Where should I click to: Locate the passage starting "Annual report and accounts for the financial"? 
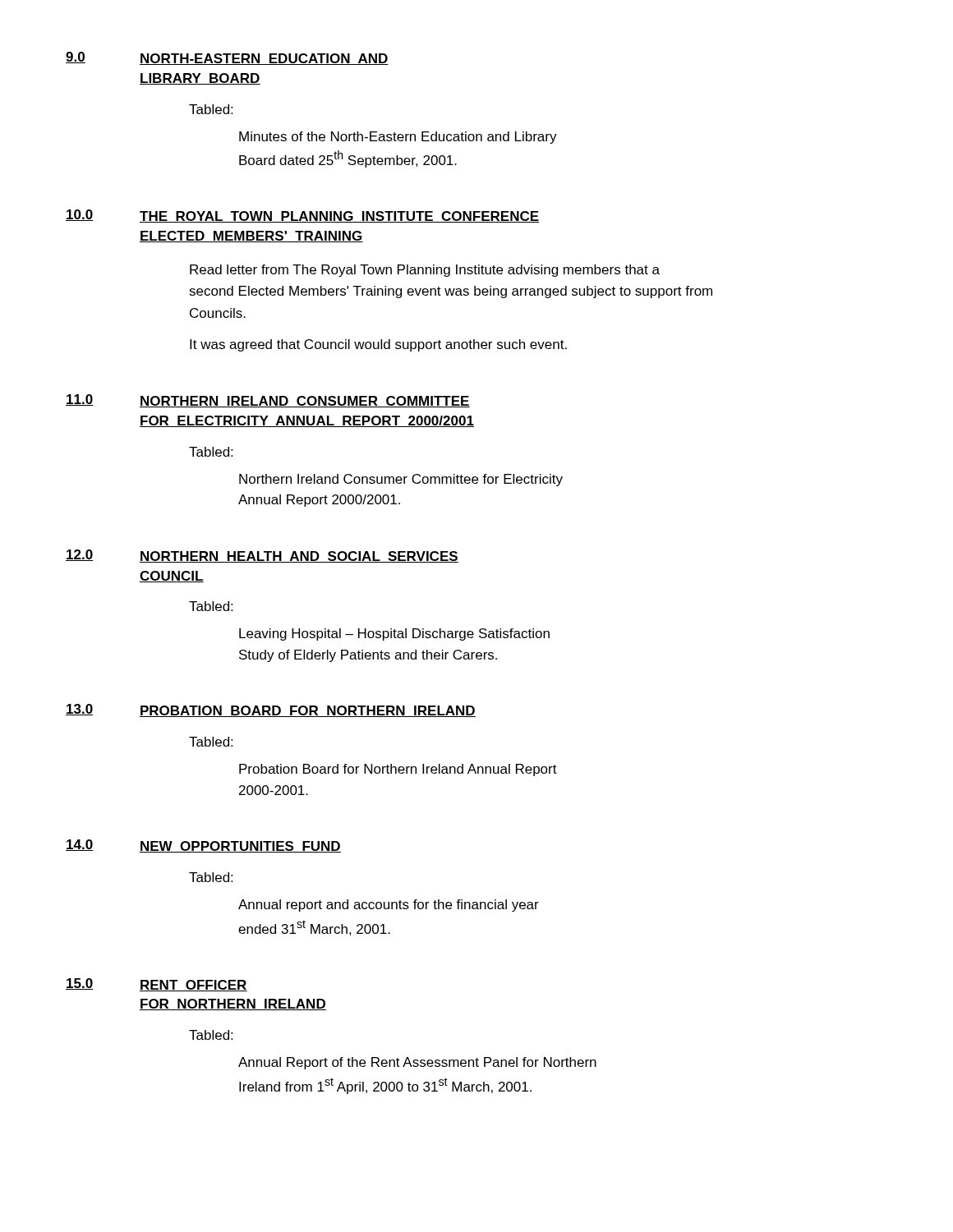click(388, 917)
